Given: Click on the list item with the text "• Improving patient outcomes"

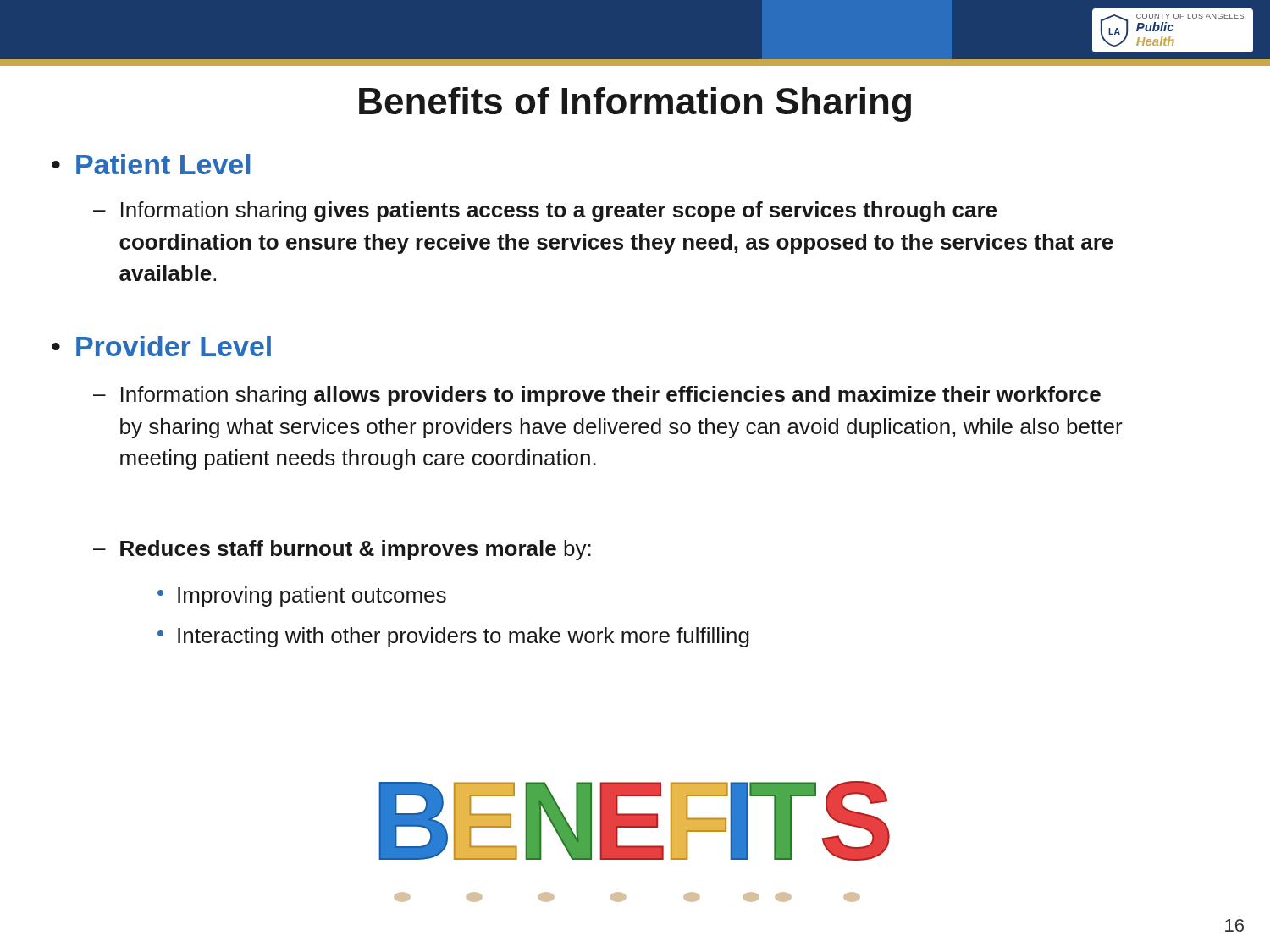Looking at the screenshot, I should pyautogui.click(x=302, y=596).
